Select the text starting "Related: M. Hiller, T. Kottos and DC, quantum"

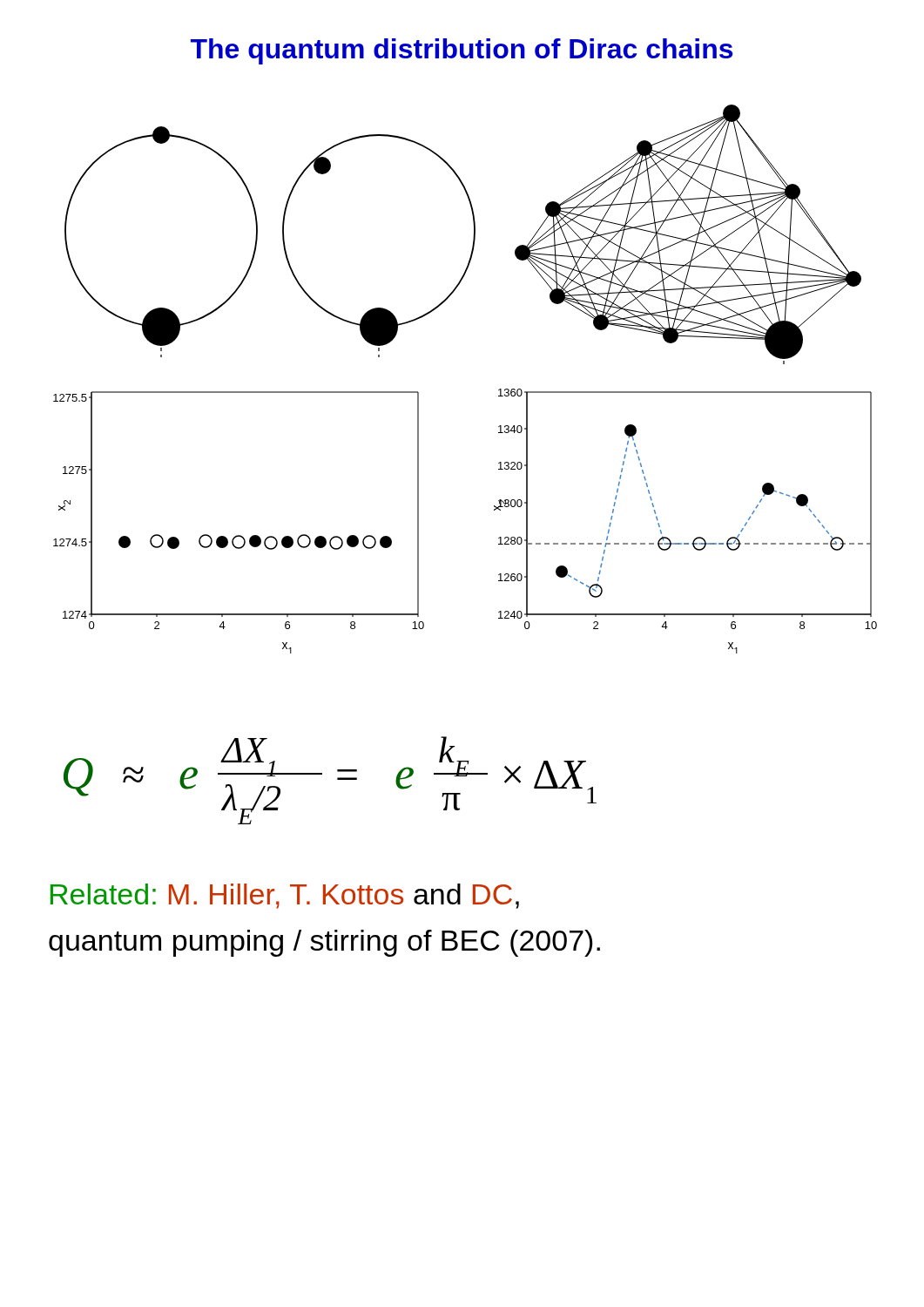pyautogui.click(x=325, y=917)
